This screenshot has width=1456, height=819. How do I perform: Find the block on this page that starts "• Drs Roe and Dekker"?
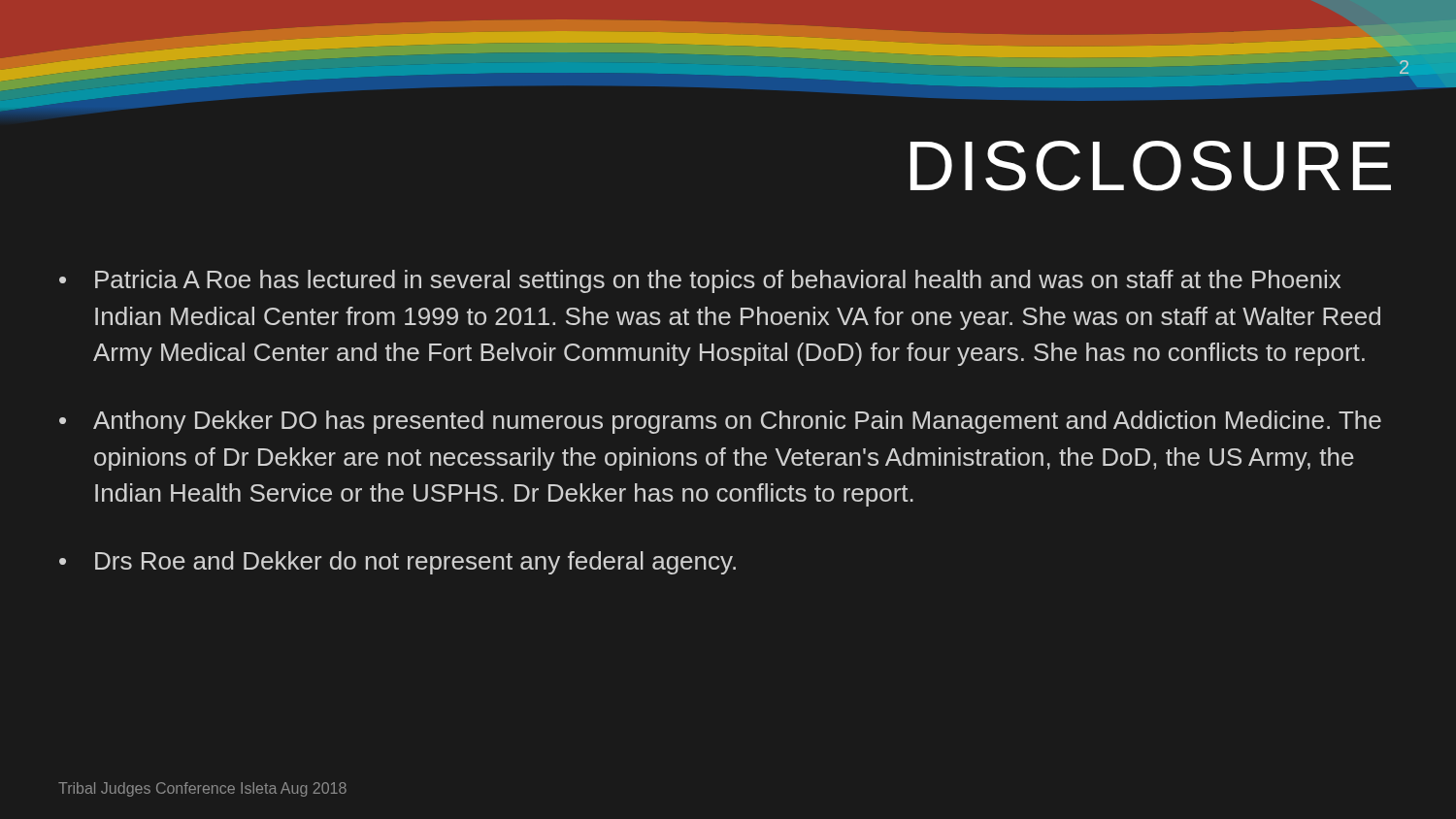[728, 562]
